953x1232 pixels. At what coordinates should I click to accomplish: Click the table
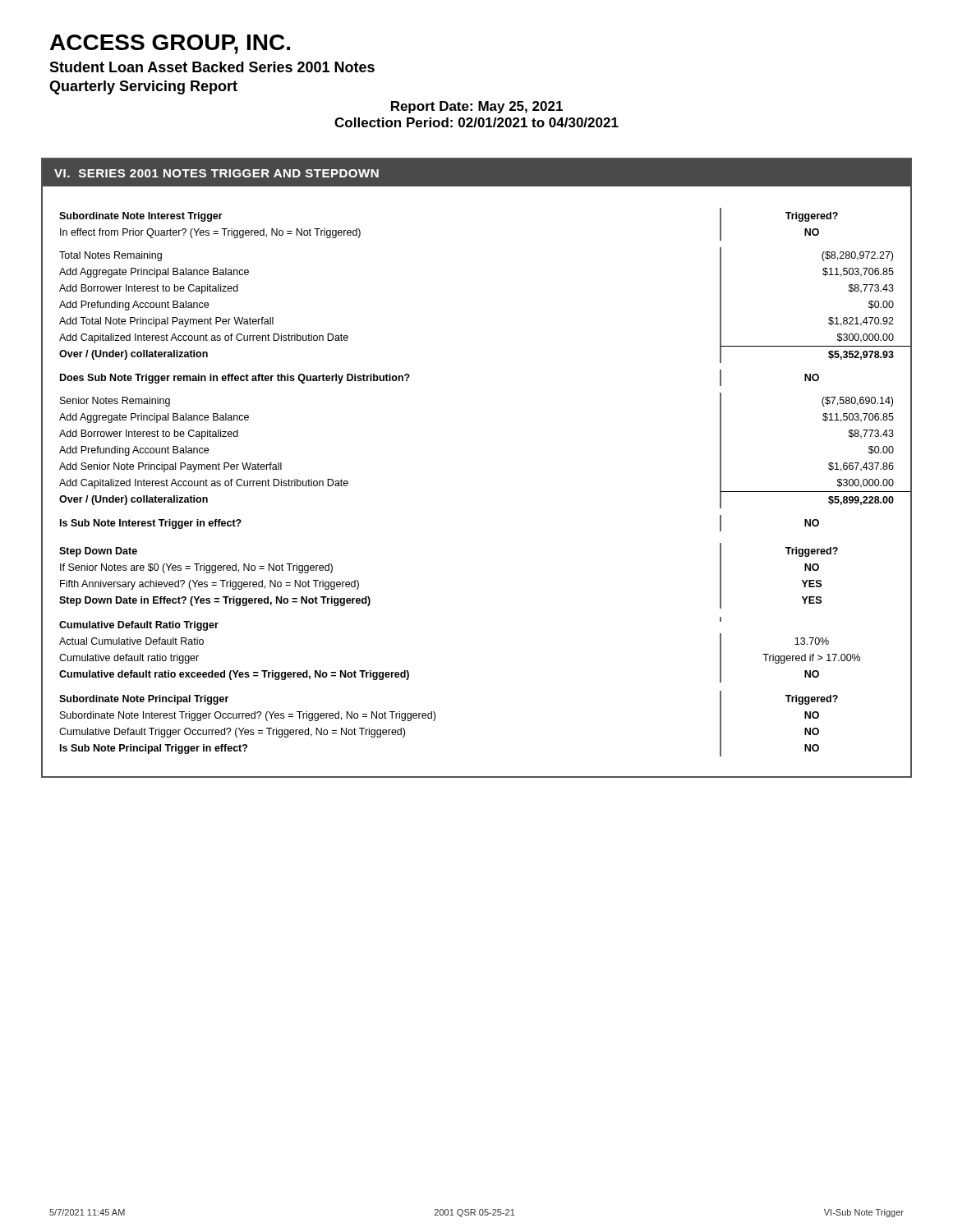coord(476,481)
